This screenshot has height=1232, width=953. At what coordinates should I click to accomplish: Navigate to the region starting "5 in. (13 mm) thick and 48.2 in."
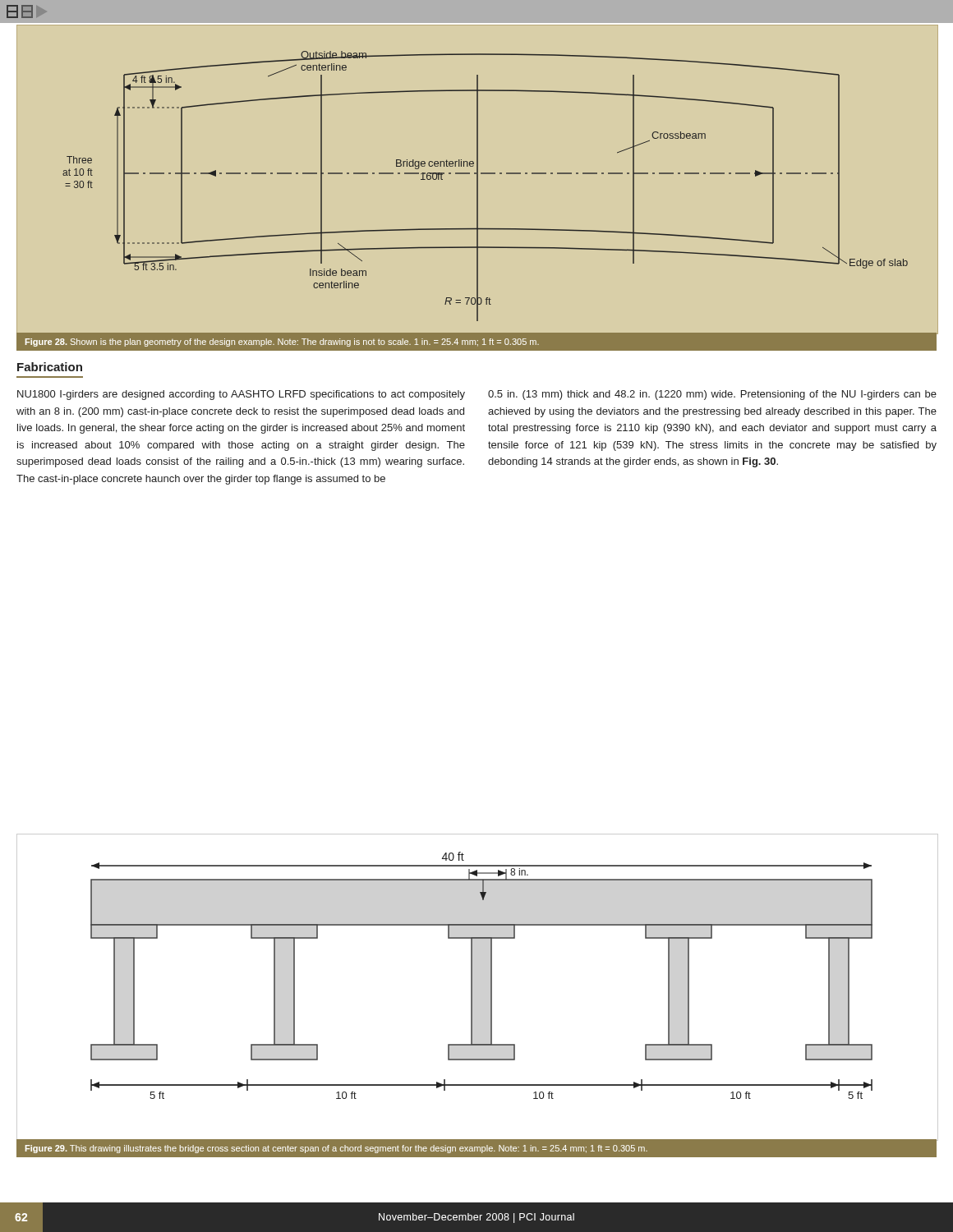tap(712, 428)
